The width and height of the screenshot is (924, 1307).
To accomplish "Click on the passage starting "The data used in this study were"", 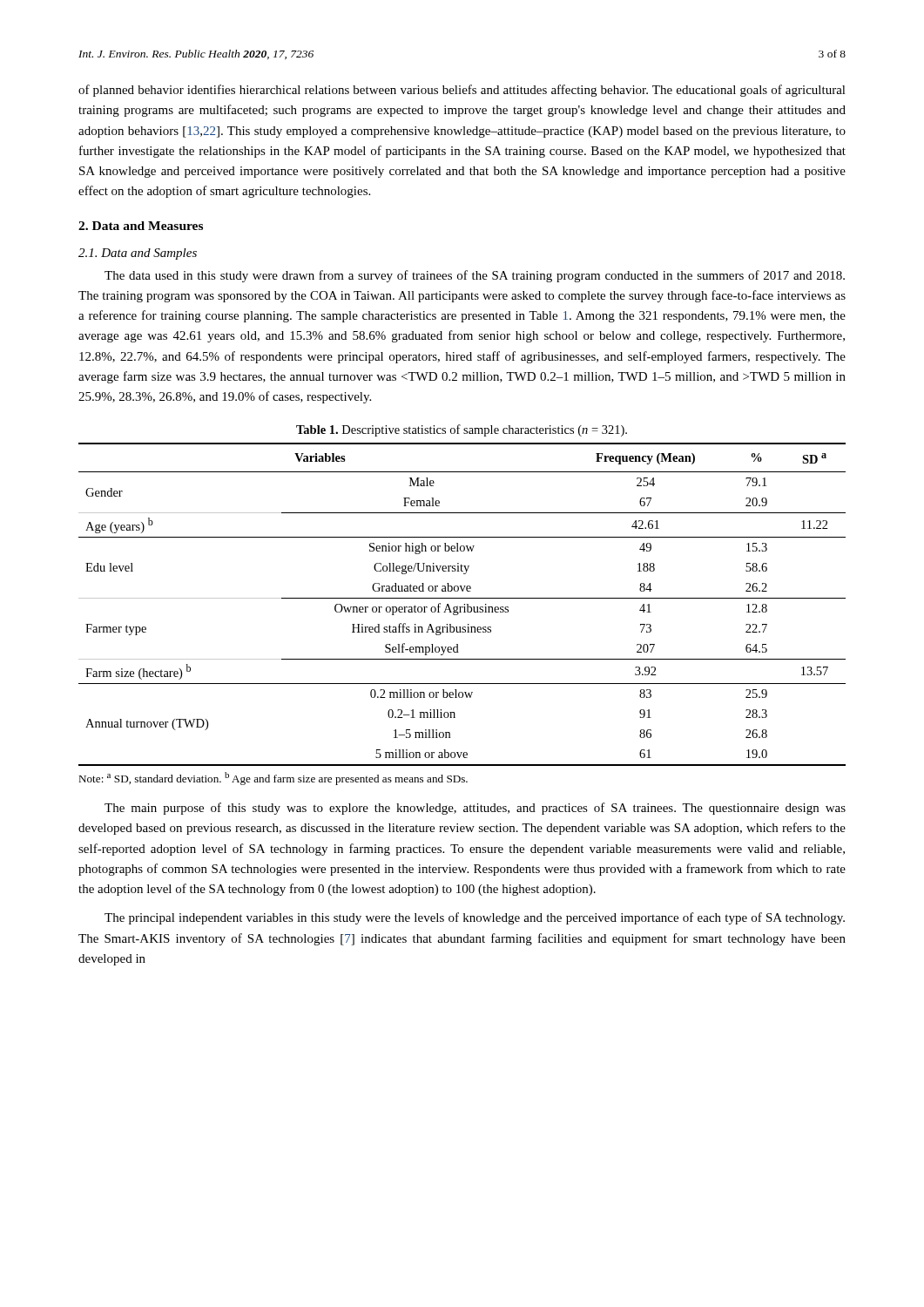I will [462, 336].
